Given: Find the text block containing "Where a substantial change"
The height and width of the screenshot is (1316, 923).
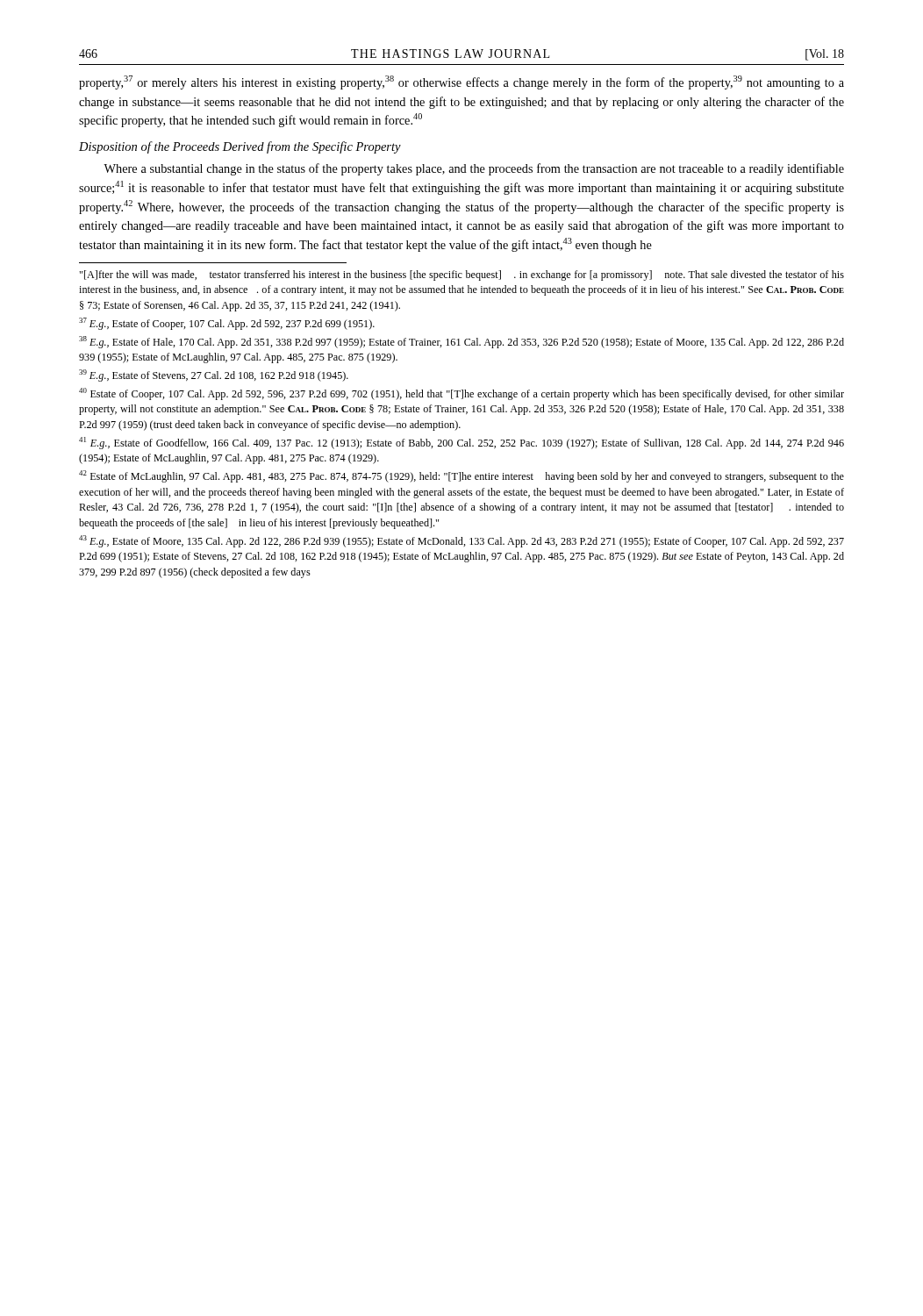Looking at the screenshot, I should pyautogui.click(x=462, y=207).
